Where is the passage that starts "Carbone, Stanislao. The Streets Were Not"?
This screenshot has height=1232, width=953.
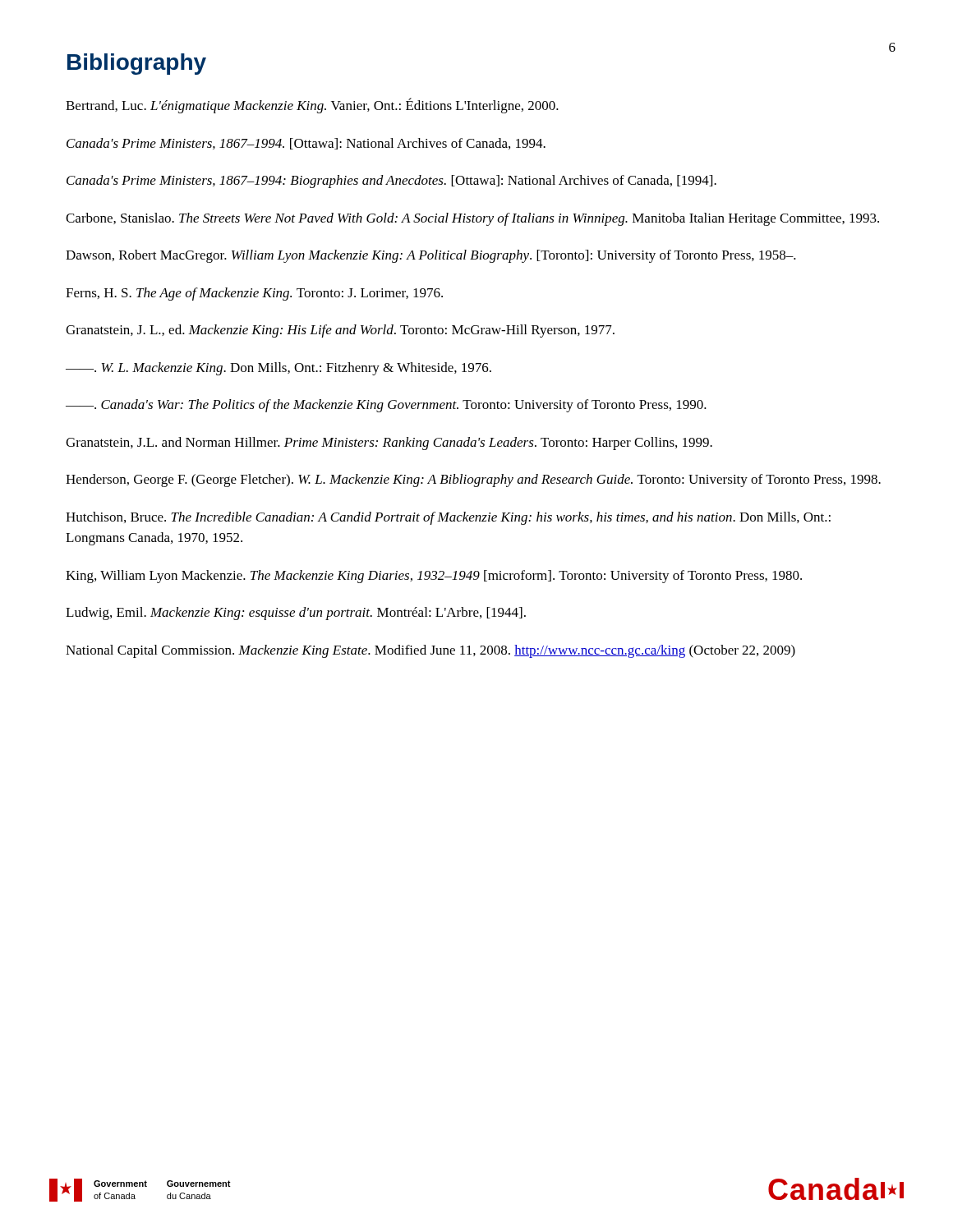[x=473, y=218]
